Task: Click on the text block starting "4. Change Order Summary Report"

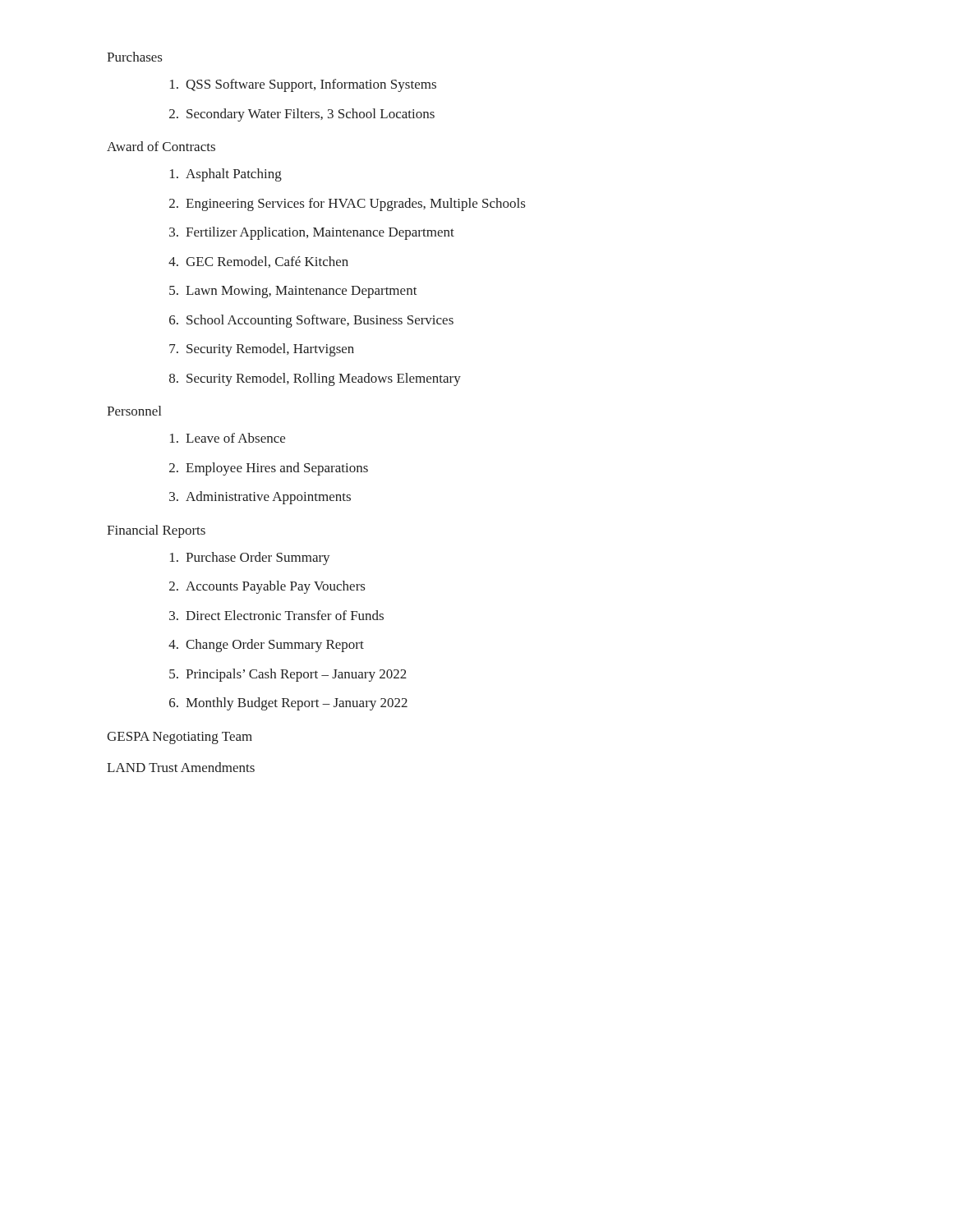Action: pyautogui.click(x=260, y=645)
